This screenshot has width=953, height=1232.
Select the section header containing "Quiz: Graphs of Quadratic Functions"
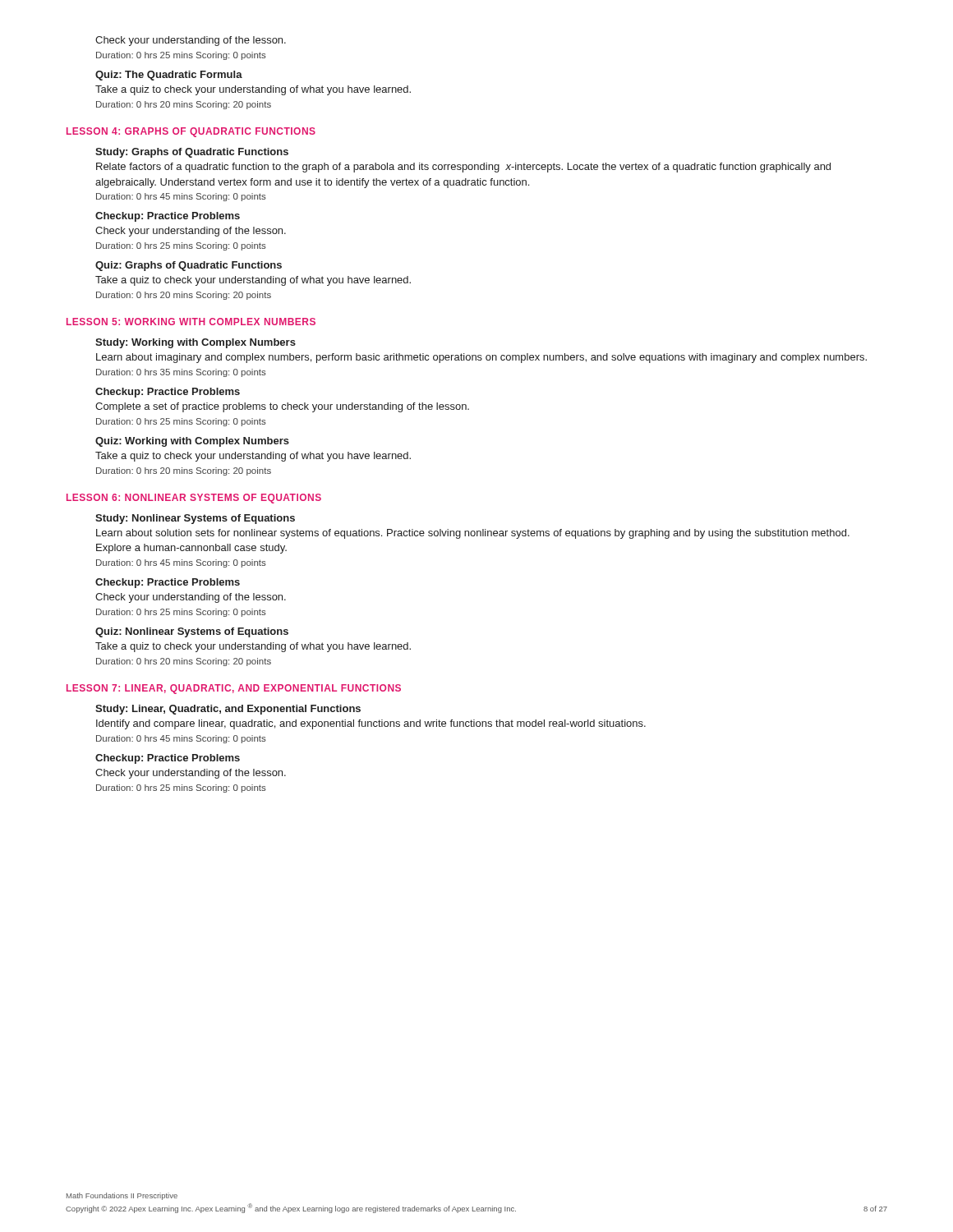189,265
